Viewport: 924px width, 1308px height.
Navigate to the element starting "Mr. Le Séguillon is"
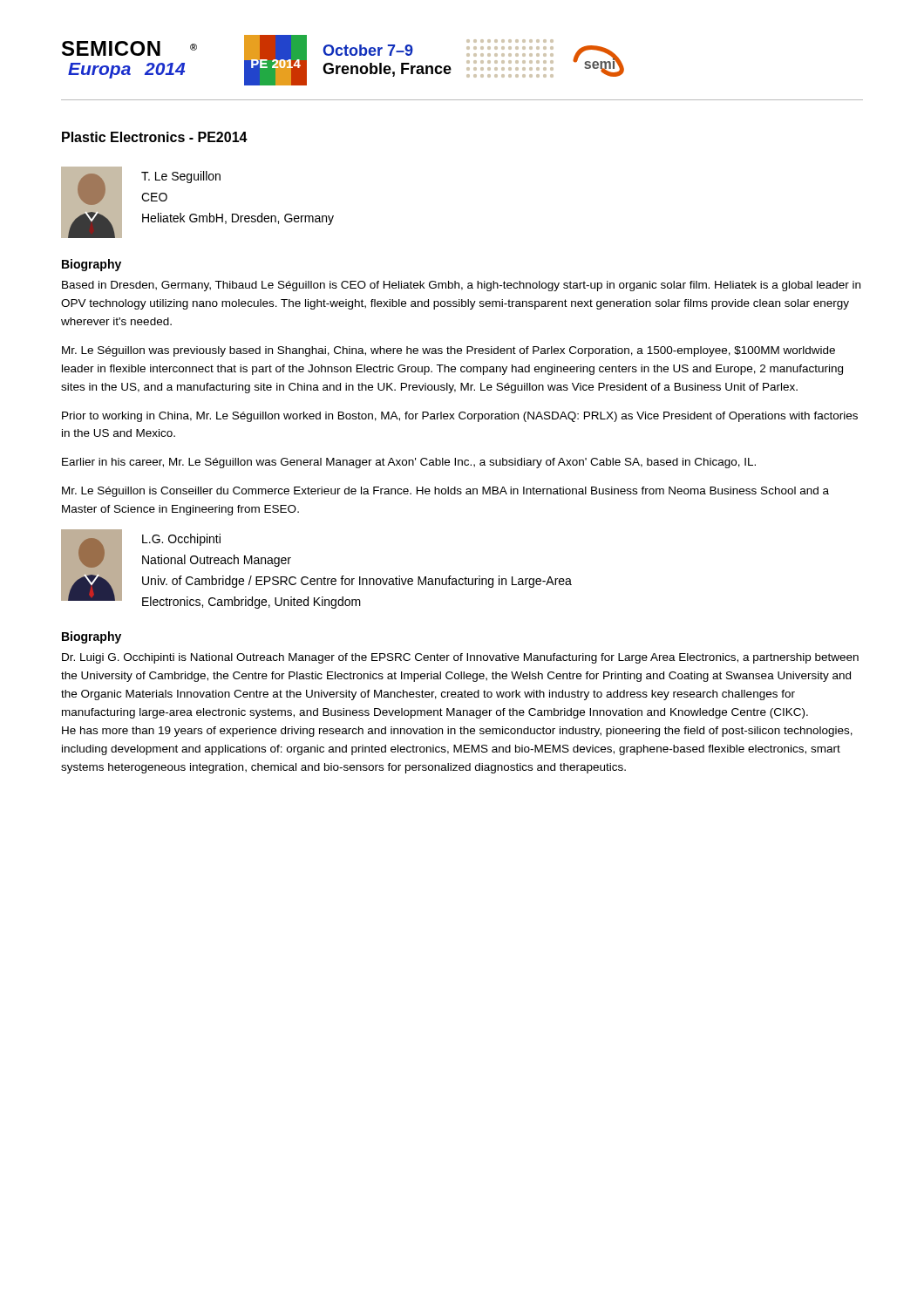445,500
